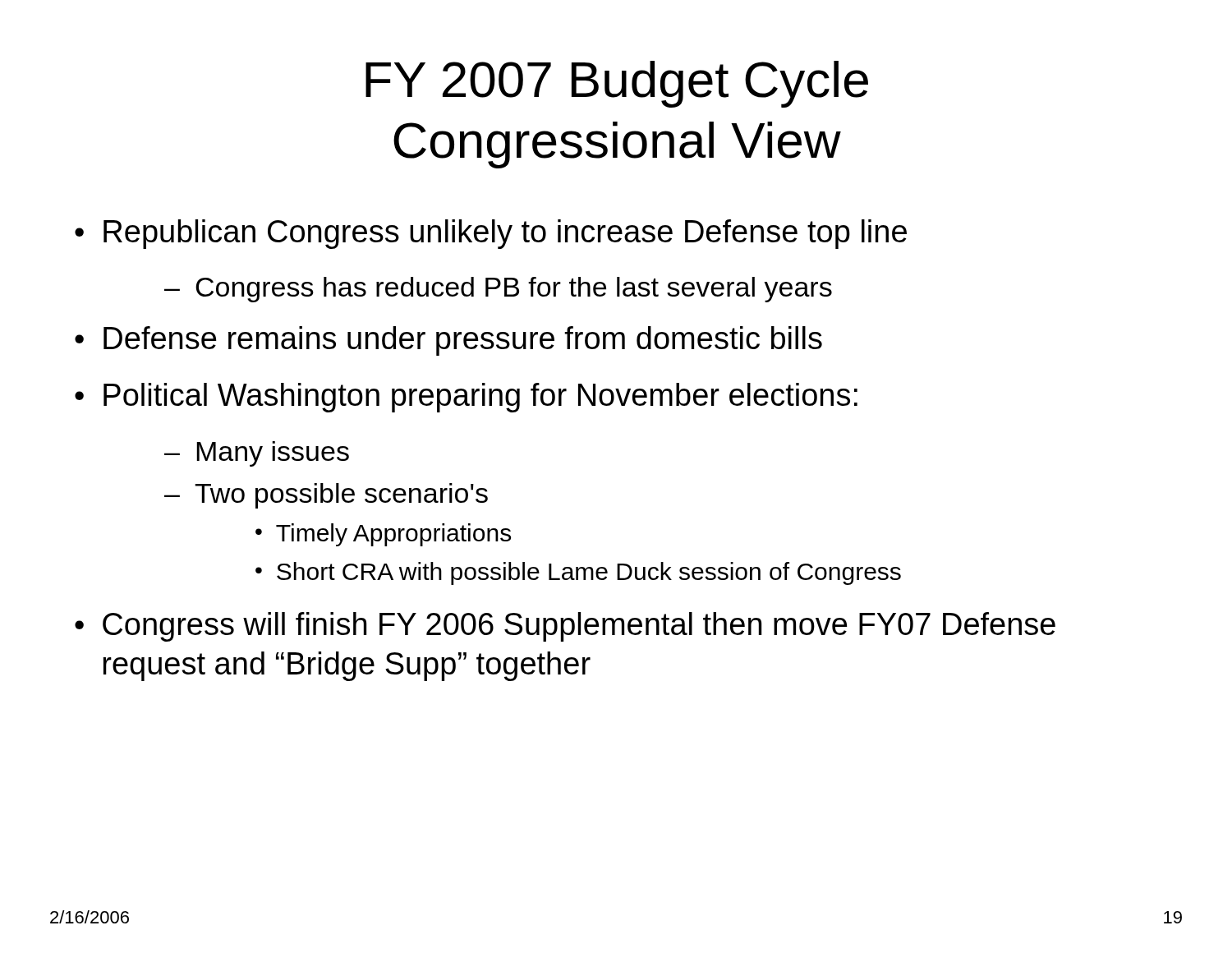Where is the passage that starts "– Congress has reduced PB for the"?

pos(498,287)
